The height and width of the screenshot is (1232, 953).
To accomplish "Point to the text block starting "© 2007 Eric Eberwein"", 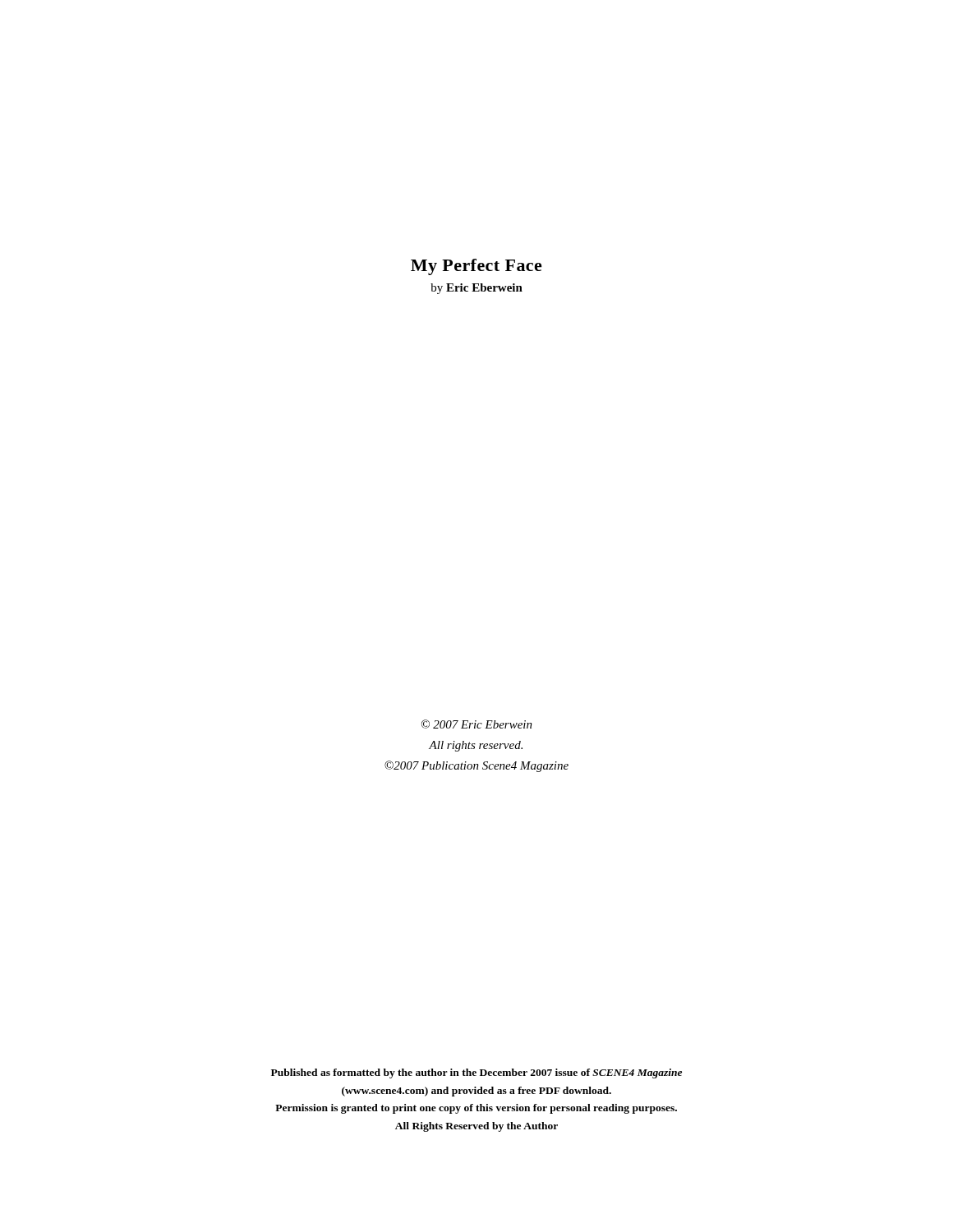I will (x=476, y=745).
